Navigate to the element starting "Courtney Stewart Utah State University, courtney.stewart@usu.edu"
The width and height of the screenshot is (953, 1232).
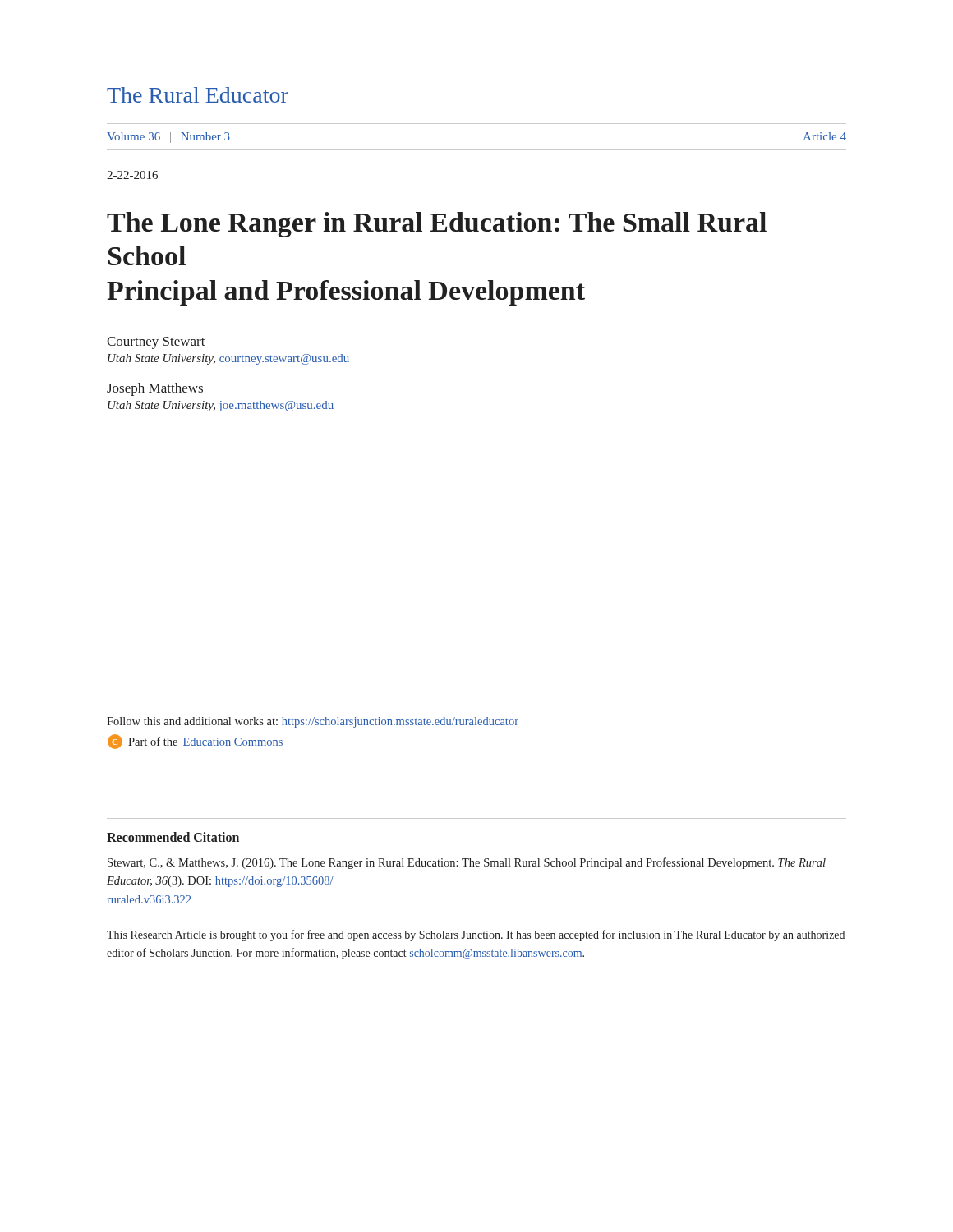(x=156, y=343)
